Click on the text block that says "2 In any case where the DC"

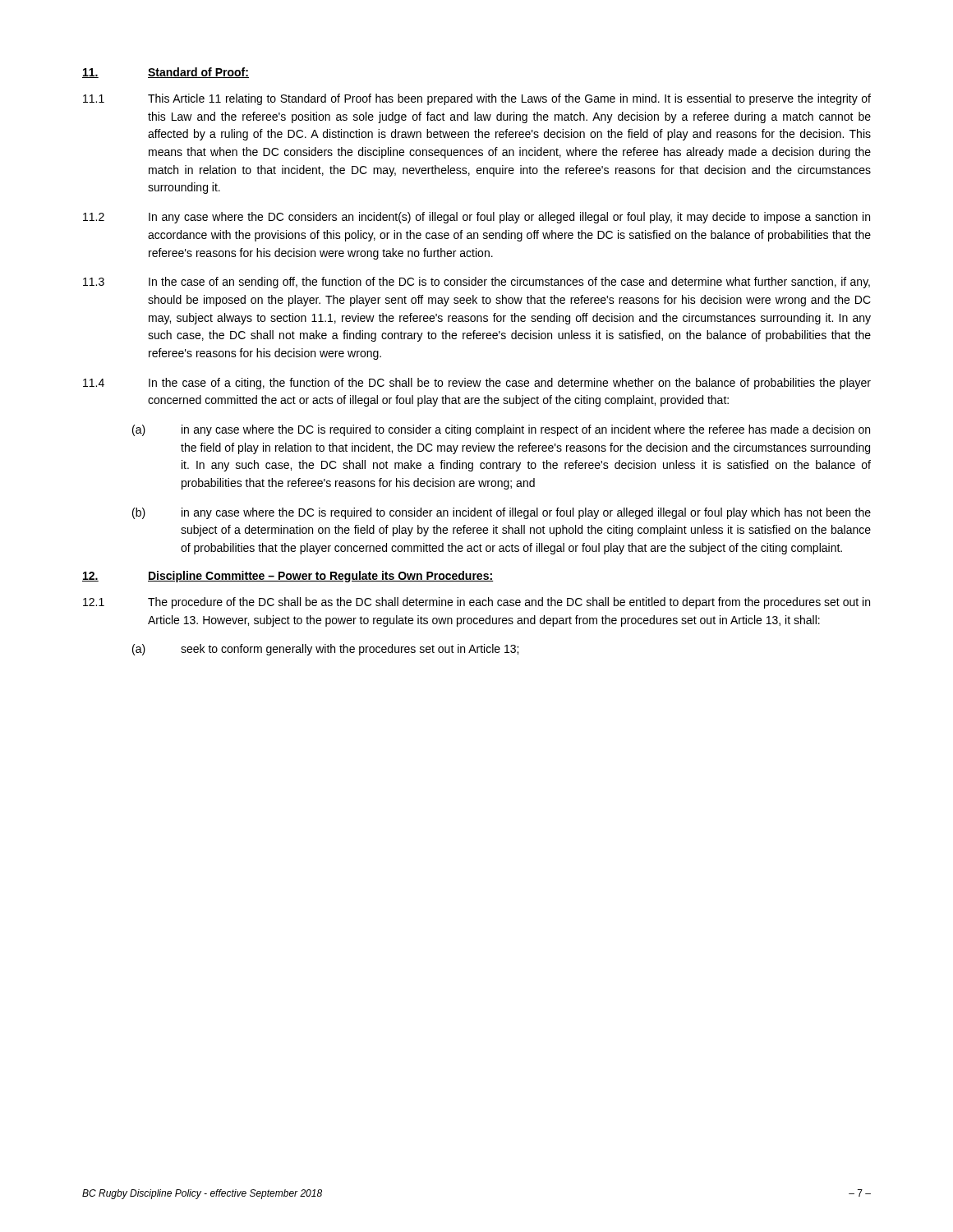tap(476, 235)
